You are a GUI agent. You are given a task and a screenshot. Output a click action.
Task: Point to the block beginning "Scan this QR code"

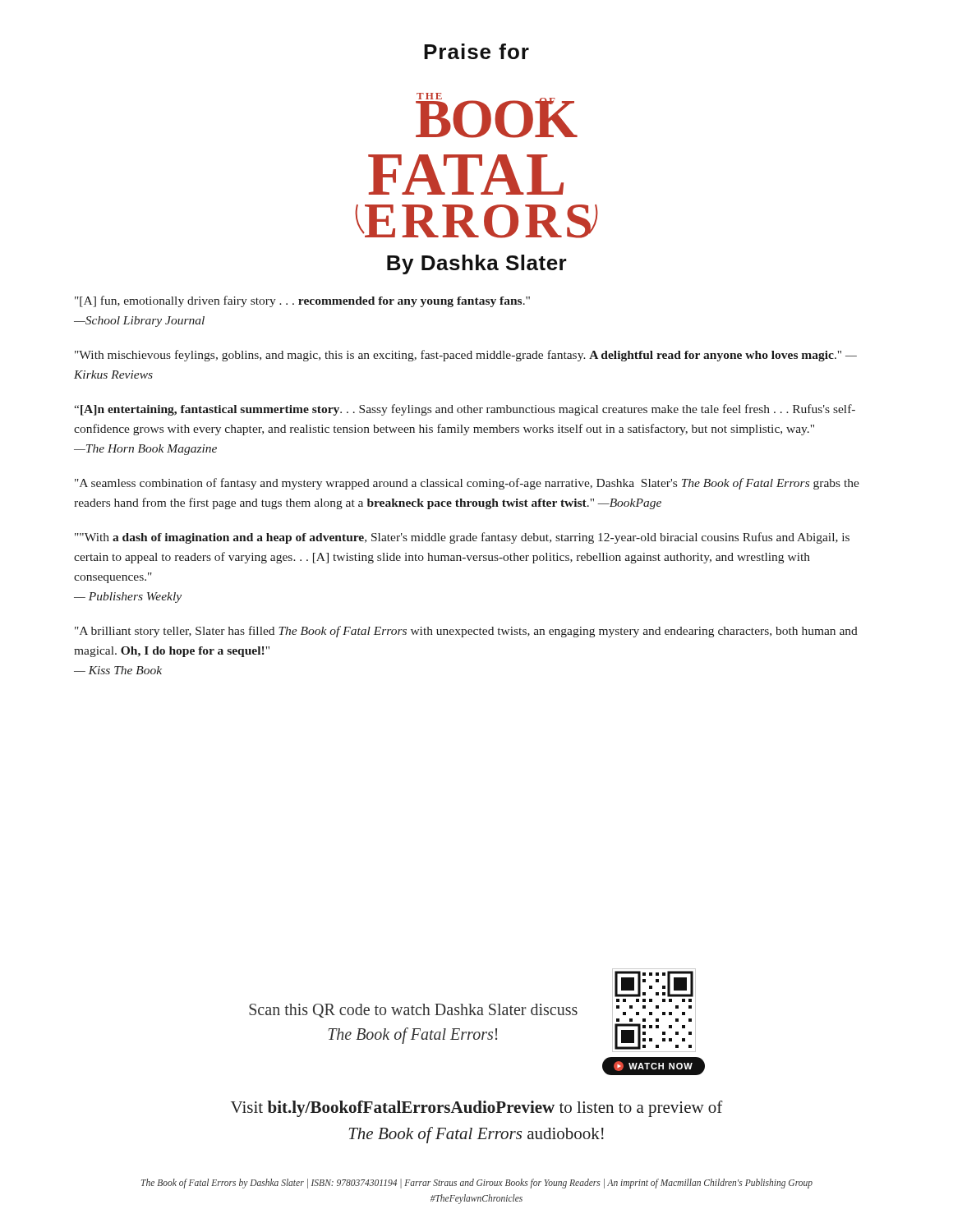click(x=413, y=1022)
